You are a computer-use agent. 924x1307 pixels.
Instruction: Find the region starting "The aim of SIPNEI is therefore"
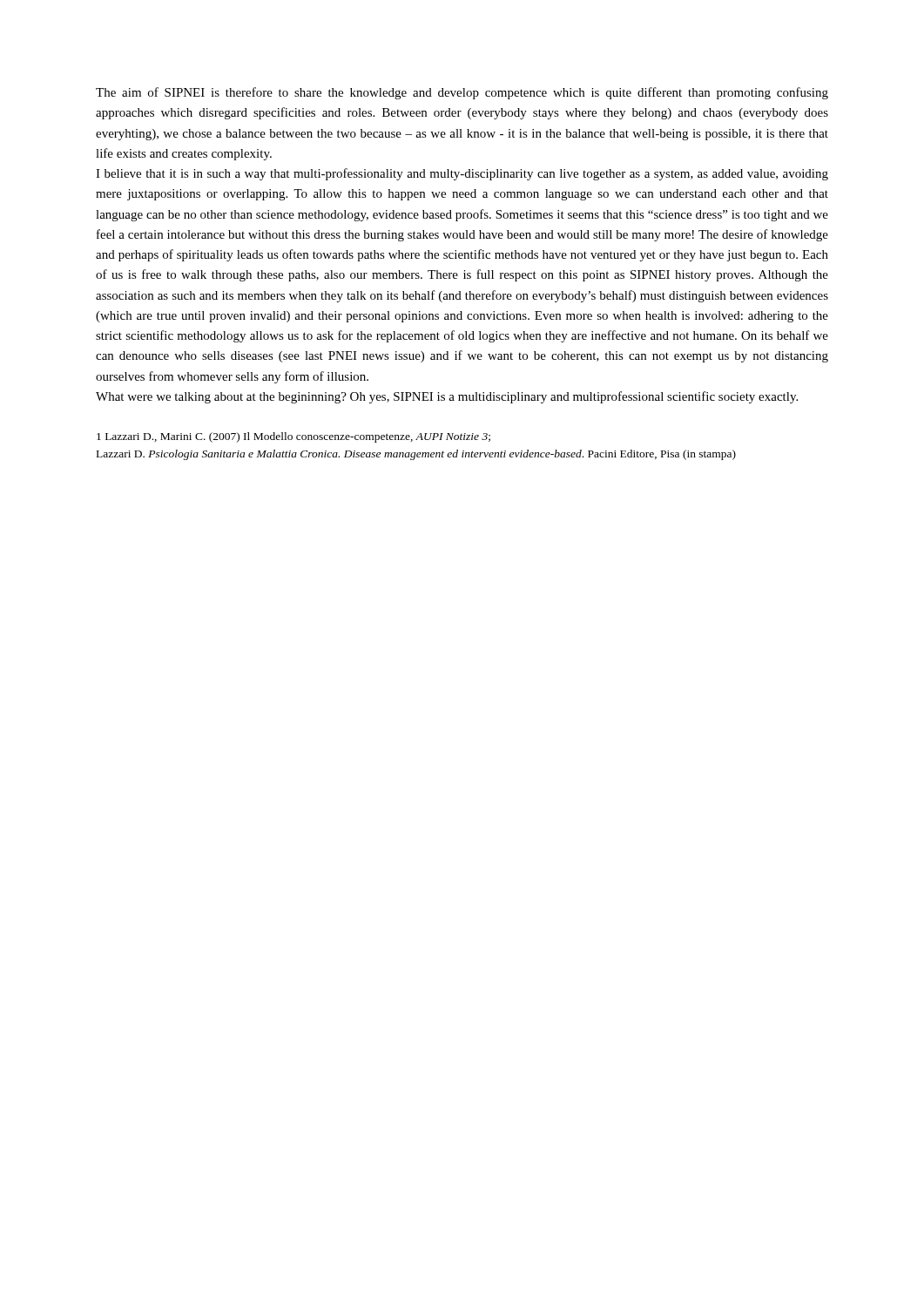coord(462,245)
